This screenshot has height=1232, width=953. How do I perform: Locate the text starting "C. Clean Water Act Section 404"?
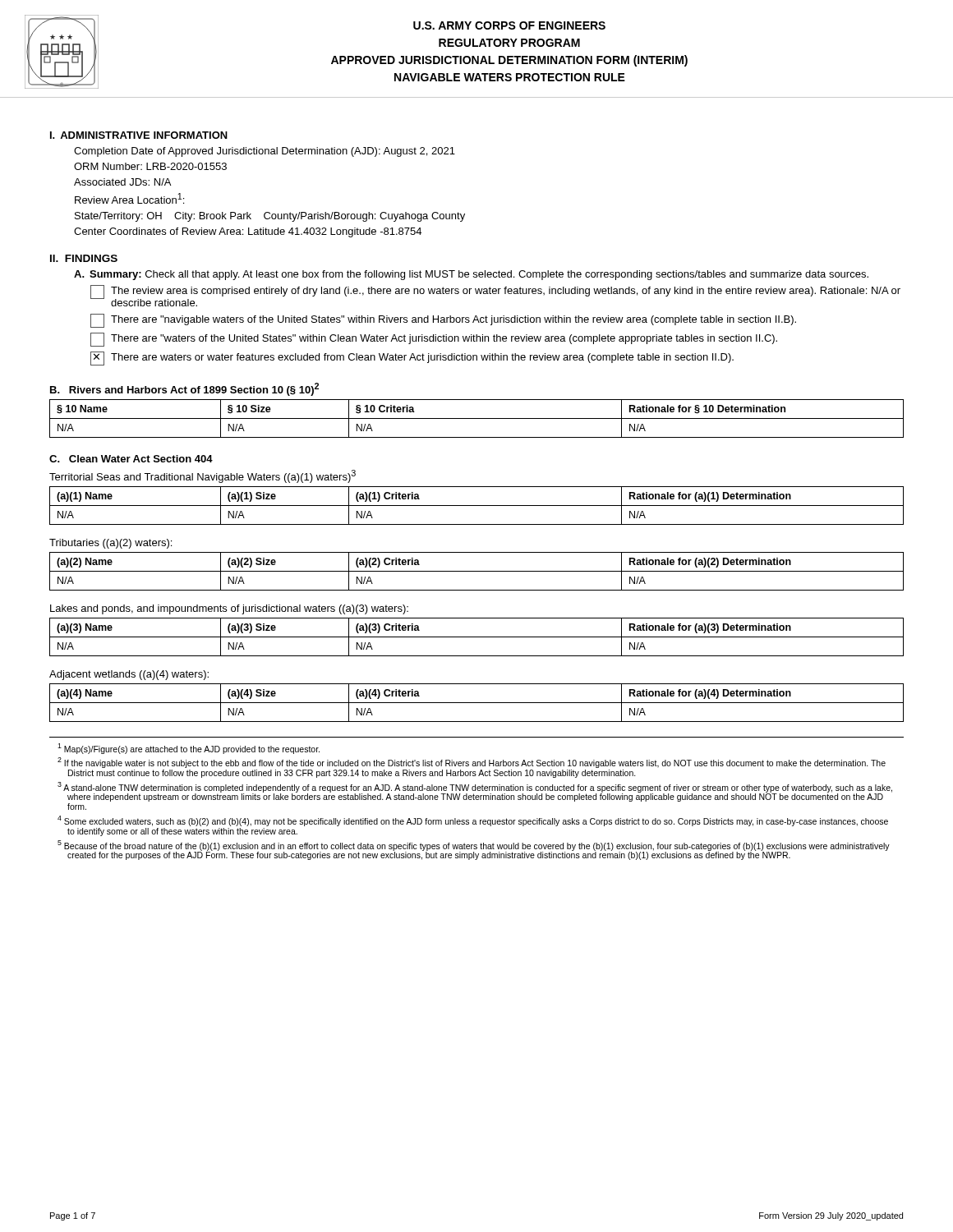click(131, 458)
